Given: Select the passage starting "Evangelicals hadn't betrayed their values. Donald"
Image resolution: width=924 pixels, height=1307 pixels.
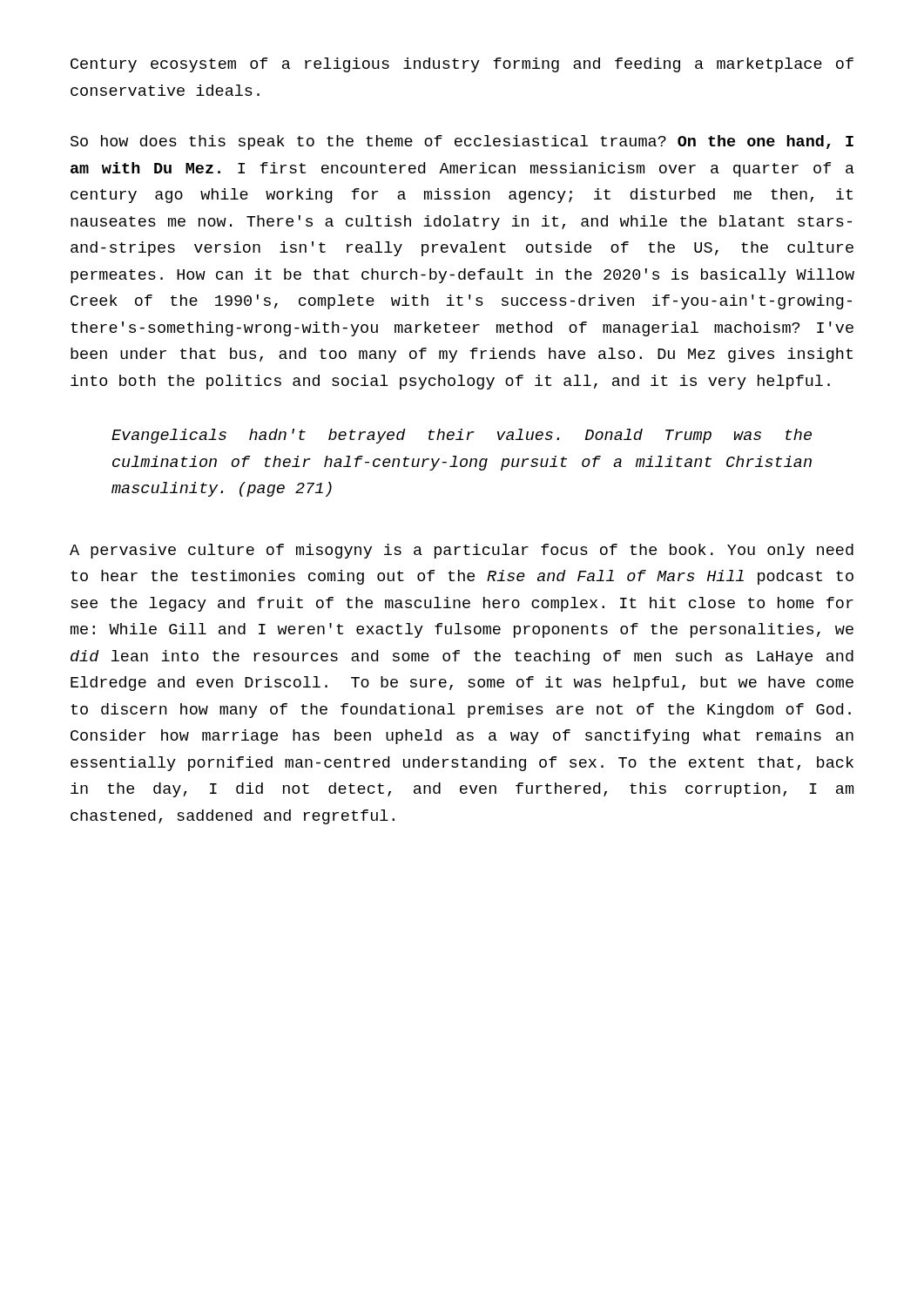Looking at the screenshot, I should click(x=462, y=463).
